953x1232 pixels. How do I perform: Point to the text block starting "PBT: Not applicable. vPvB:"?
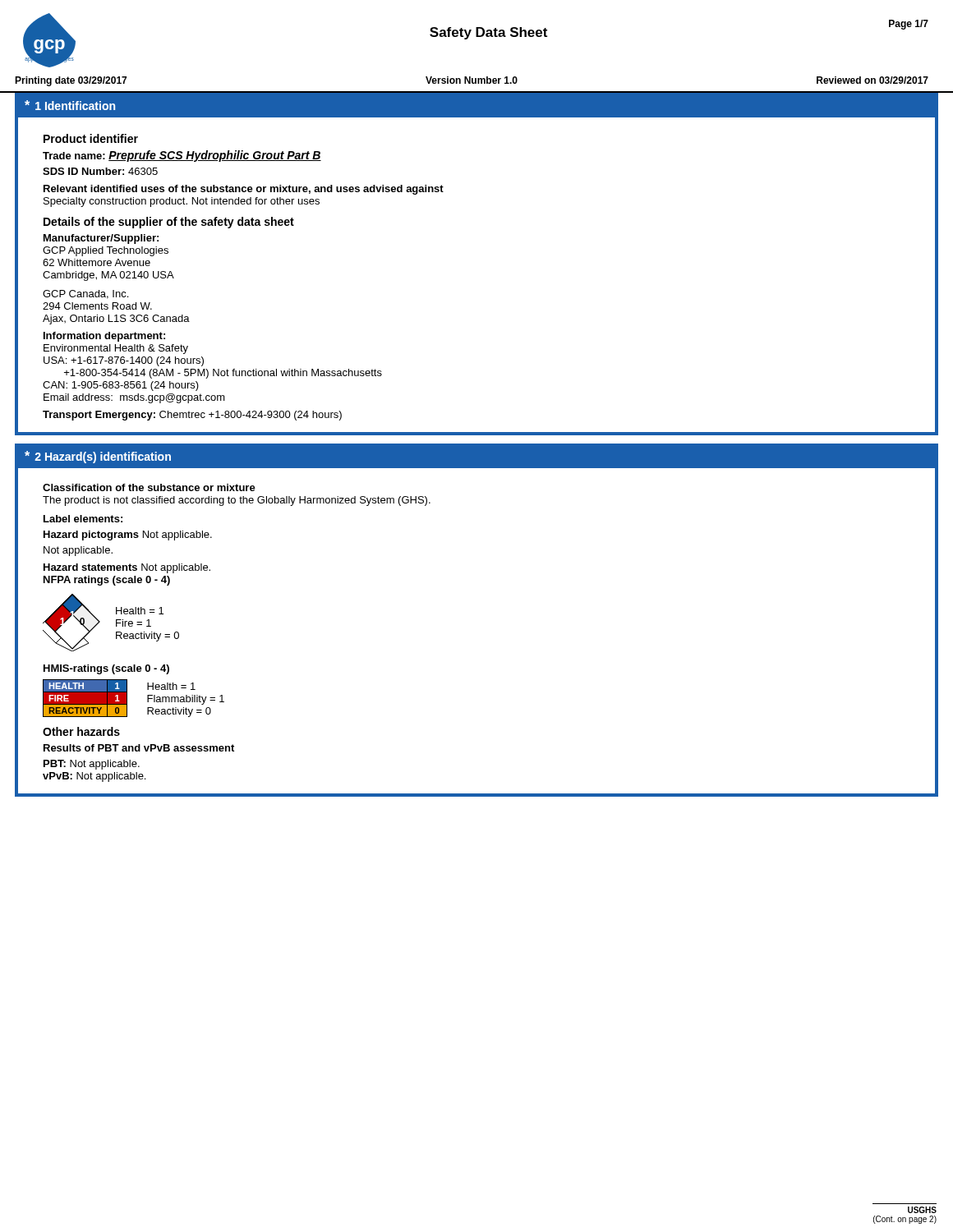[x=95, y=770]
